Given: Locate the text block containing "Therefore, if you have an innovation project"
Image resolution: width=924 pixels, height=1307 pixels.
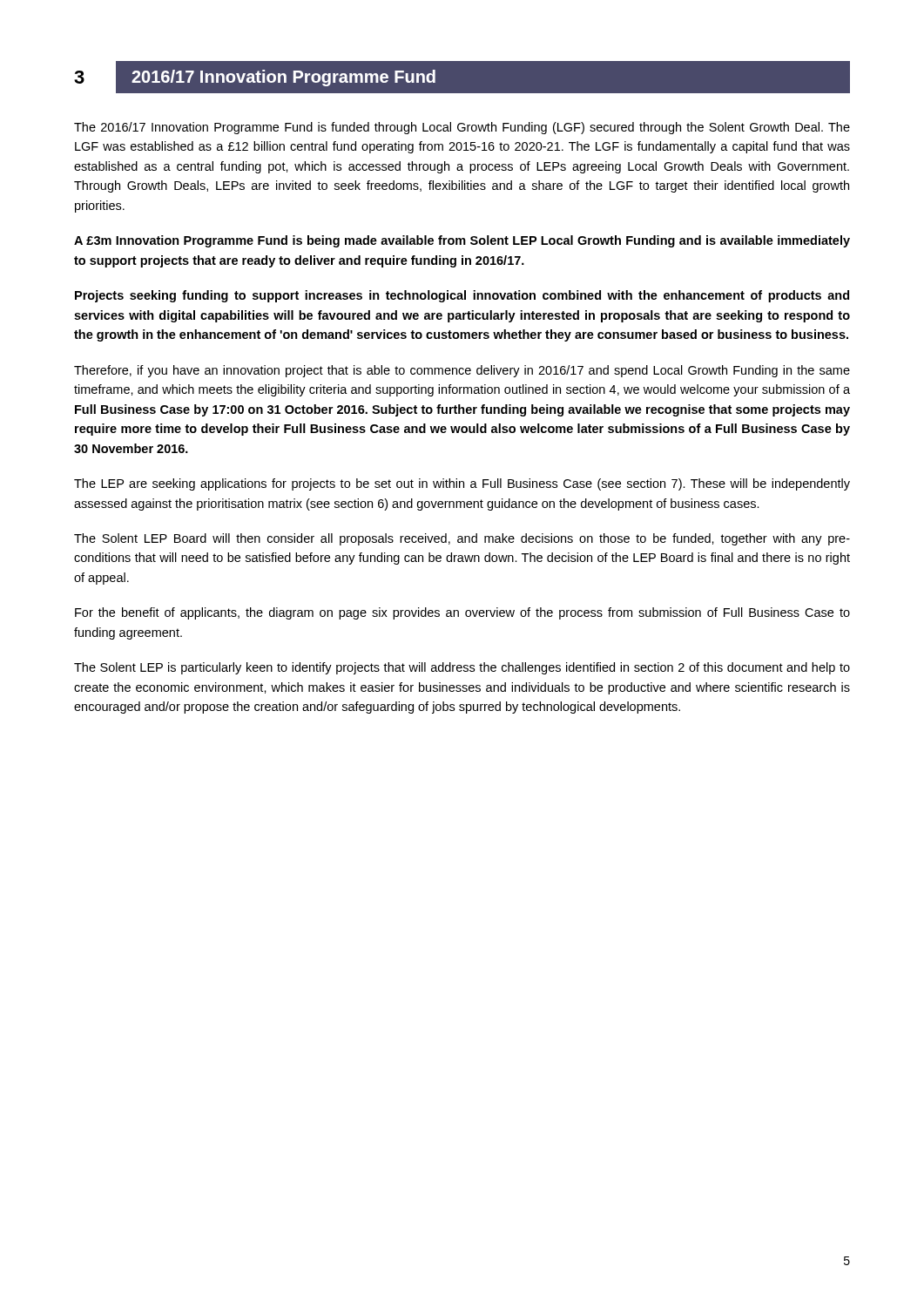Looking at the screenshot, I should tap(462, 409).
